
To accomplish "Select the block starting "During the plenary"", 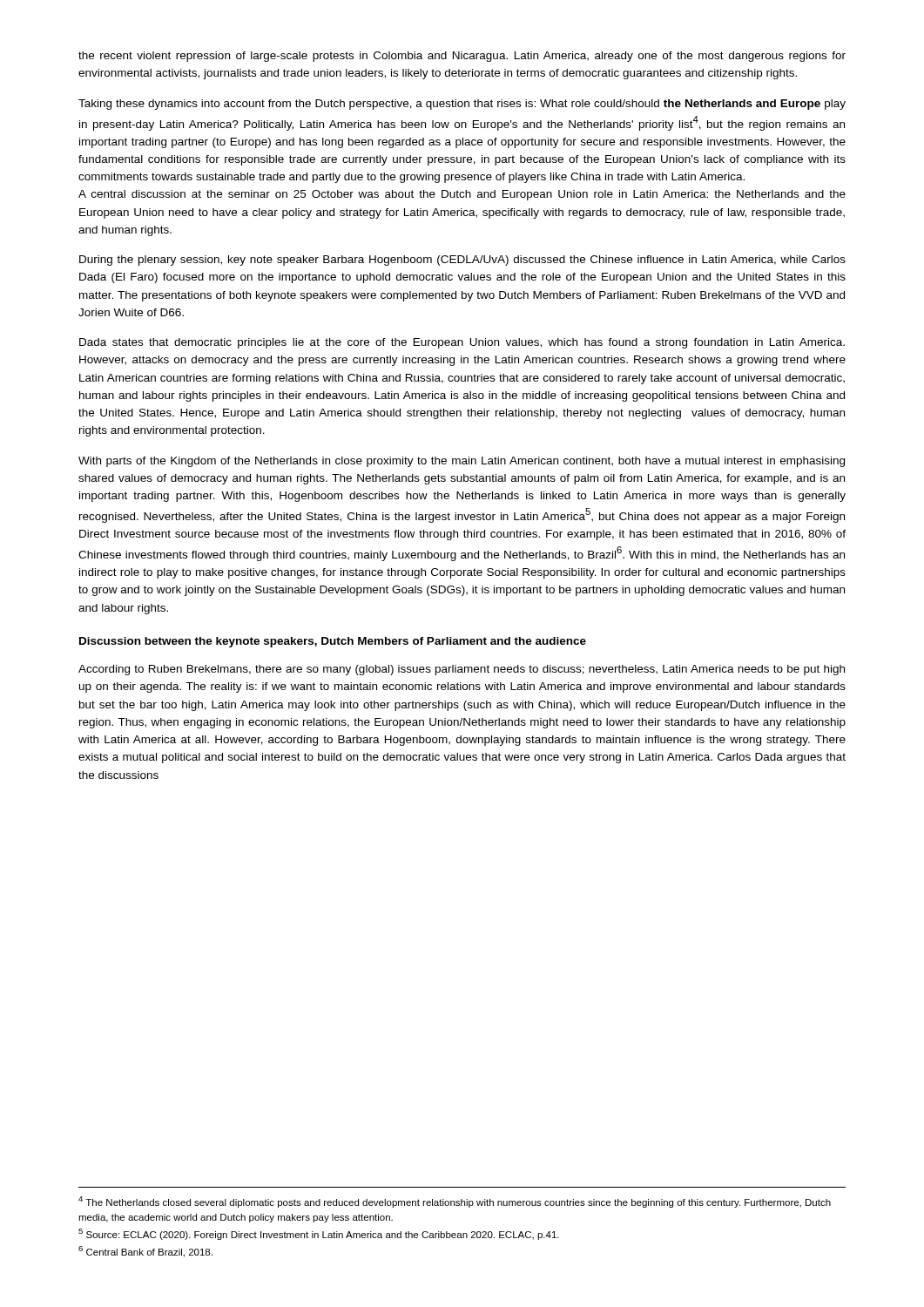I will [462, 286].
